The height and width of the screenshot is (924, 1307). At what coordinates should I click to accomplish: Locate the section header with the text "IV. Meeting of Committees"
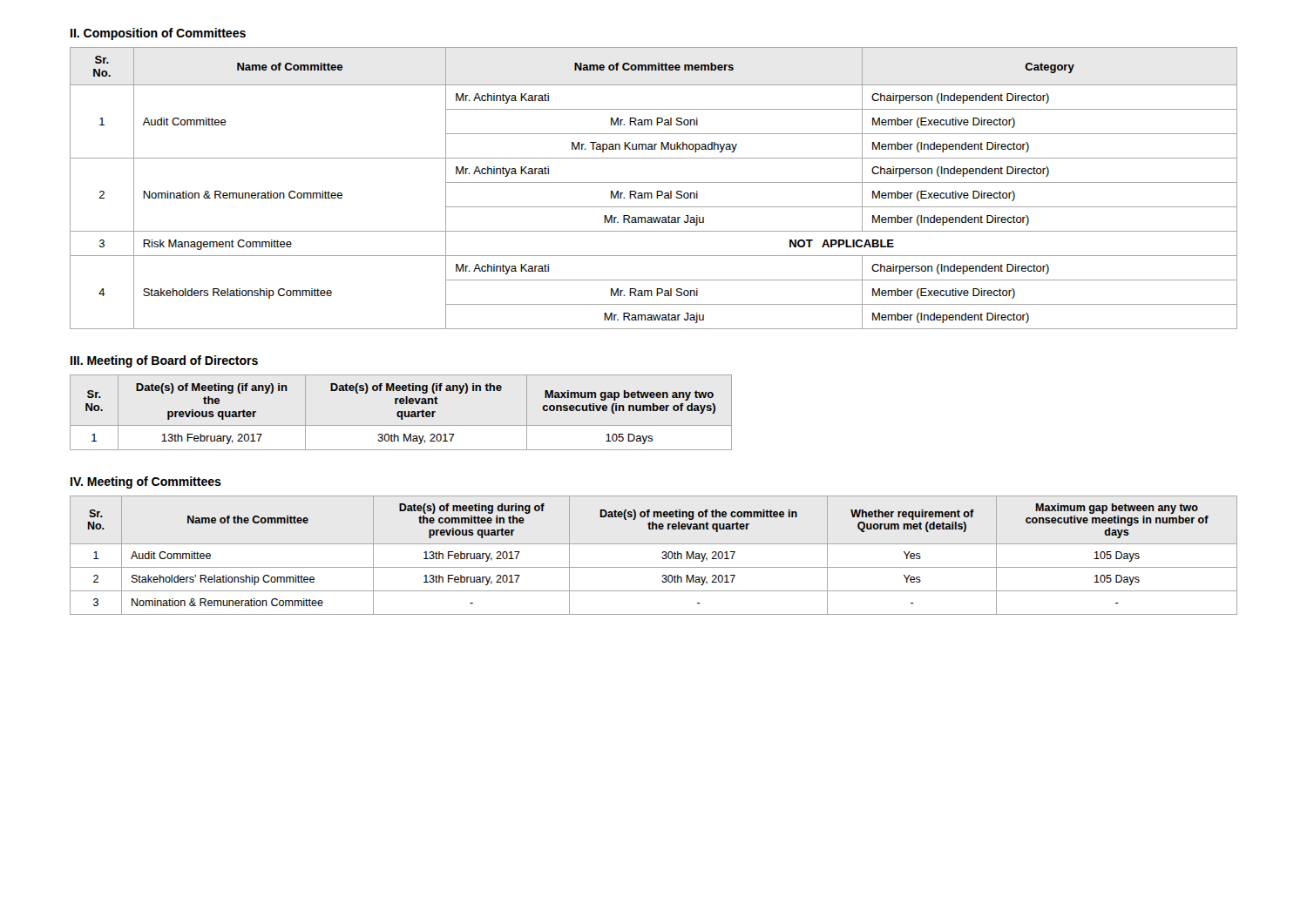click(145, 482)
